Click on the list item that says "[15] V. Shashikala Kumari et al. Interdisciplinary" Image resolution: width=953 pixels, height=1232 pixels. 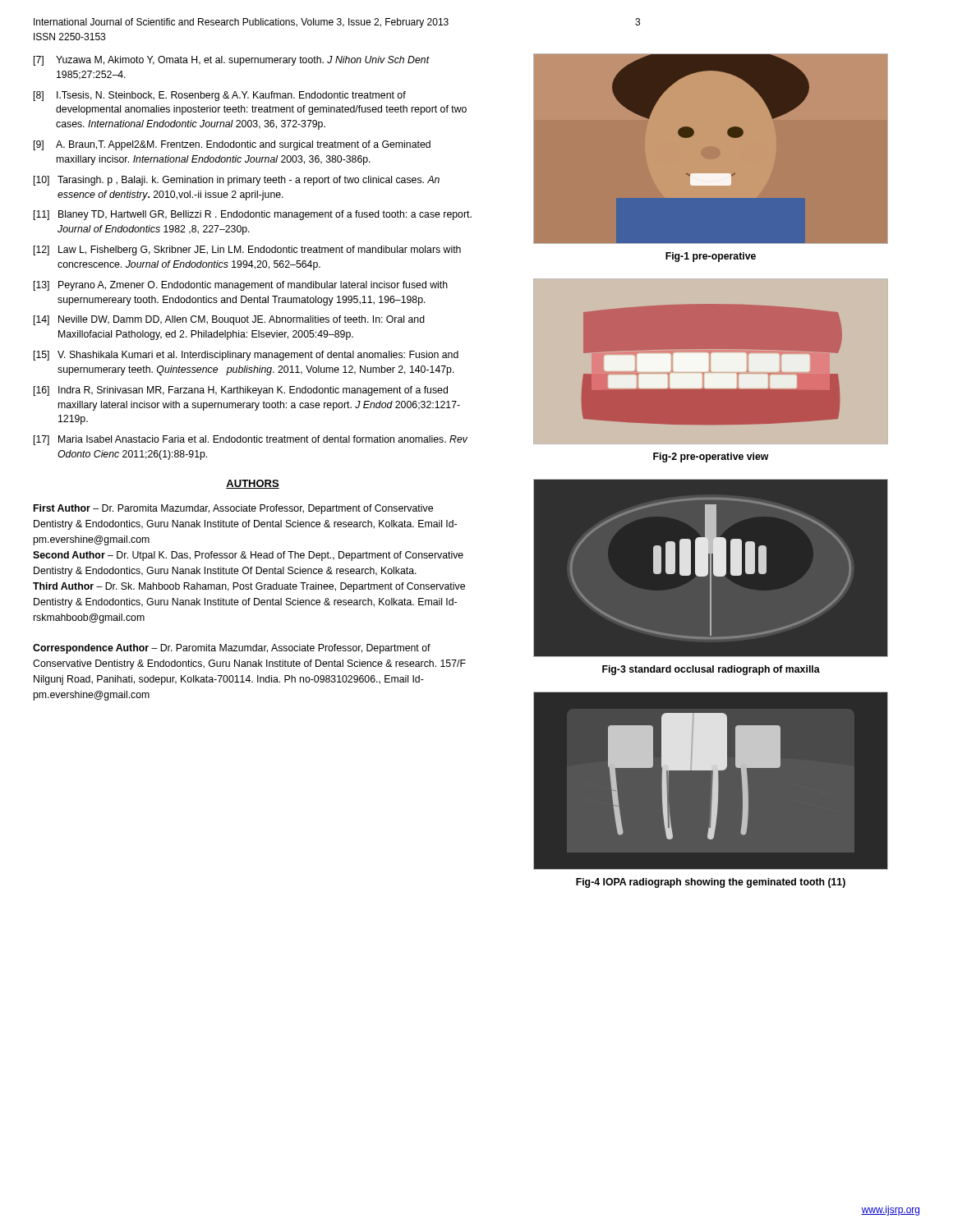coord(253,363)
